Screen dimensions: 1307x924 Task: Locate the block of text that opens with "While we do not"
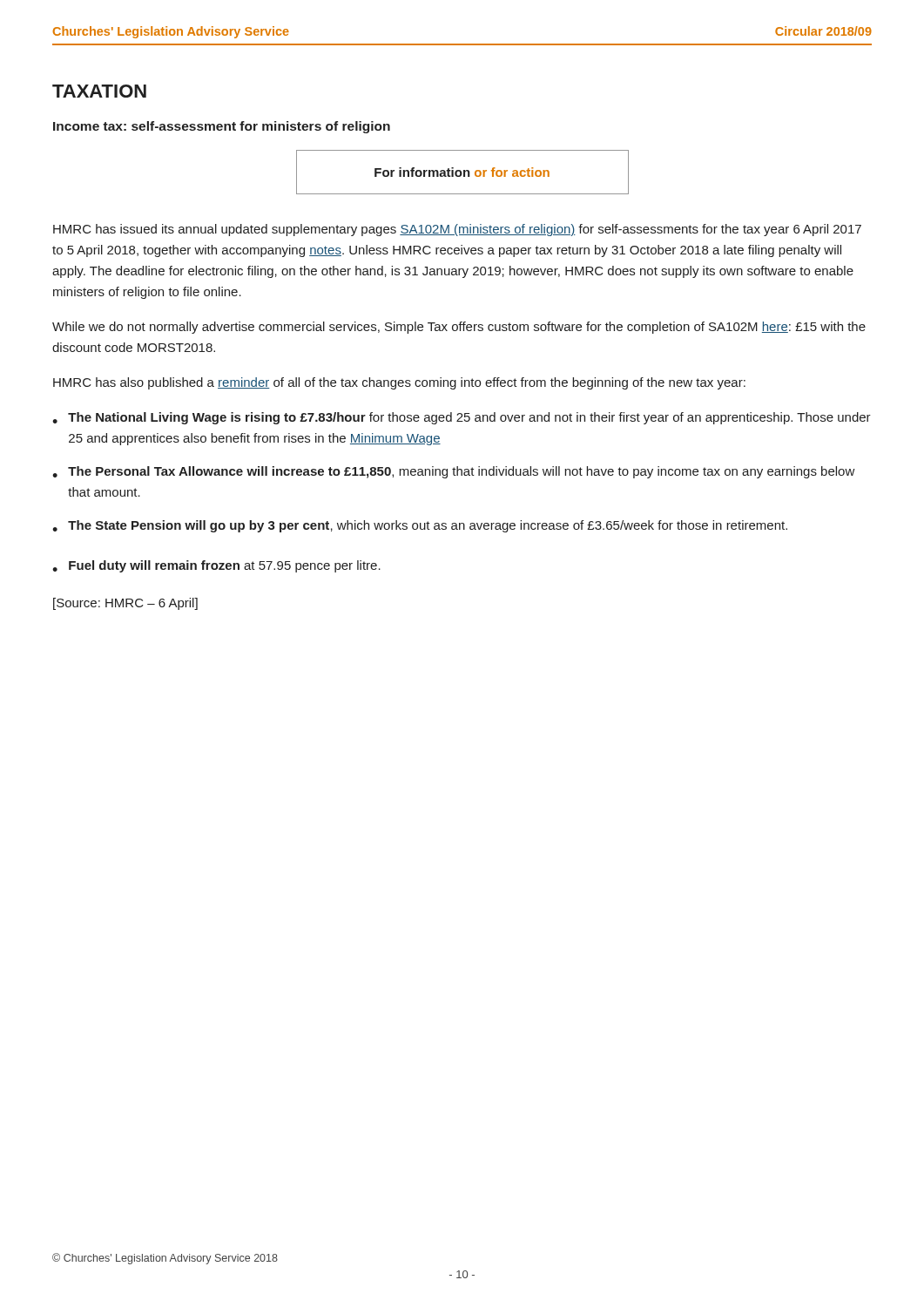[459, 337]
